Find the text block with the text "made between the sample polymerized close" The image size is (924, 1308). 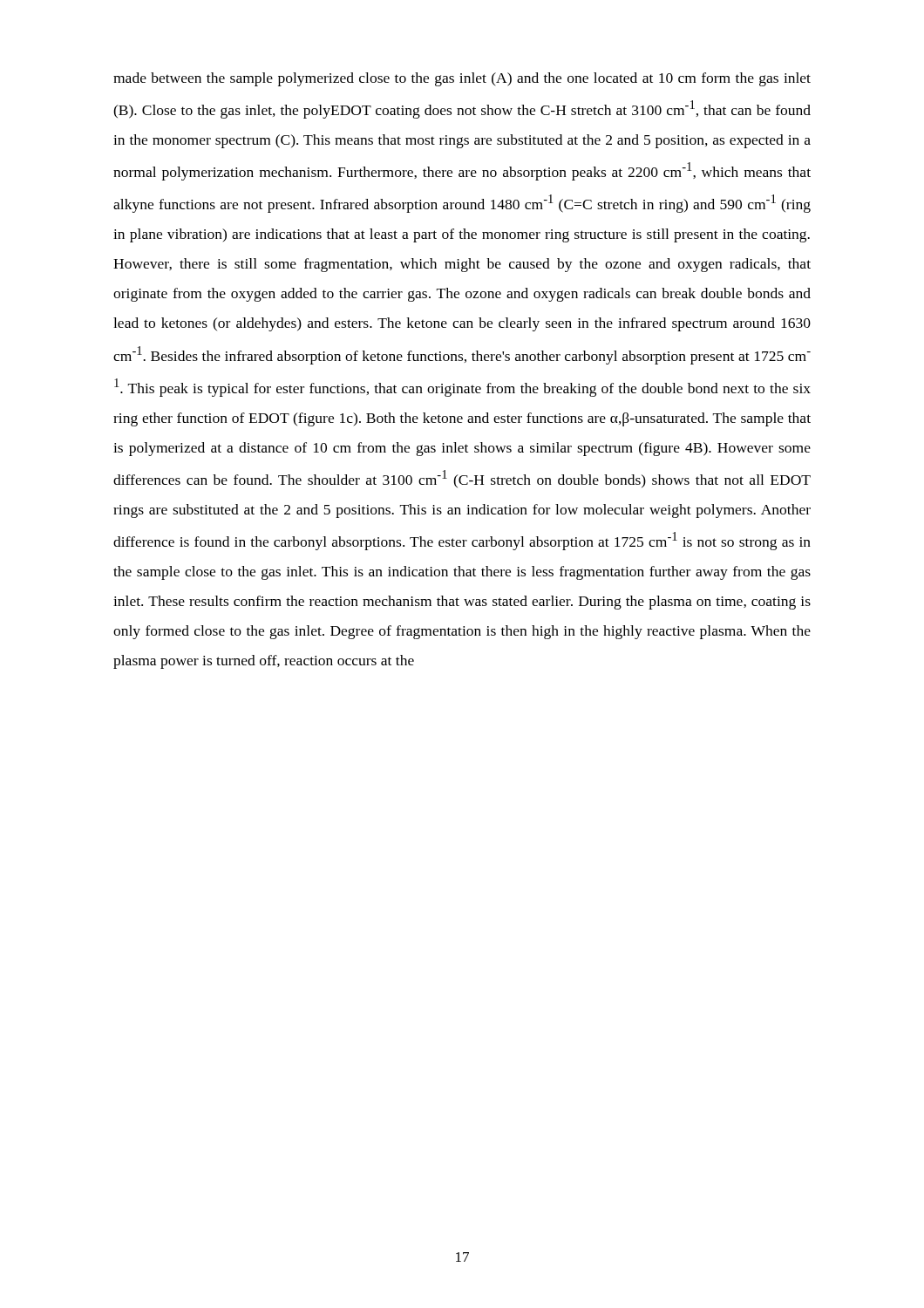[462, 369]
